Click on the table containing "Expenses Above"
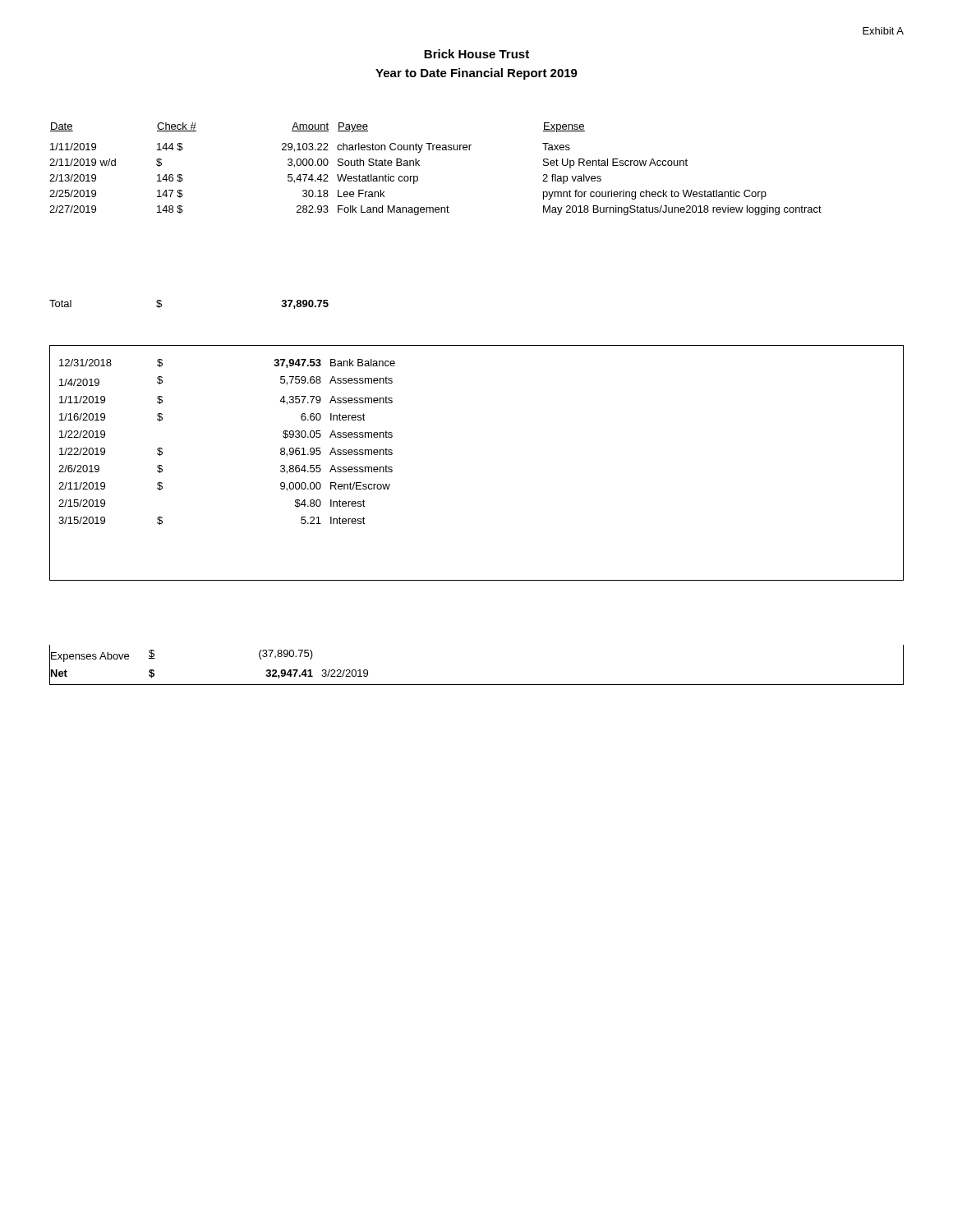Image resolution: width=953 pixels, height=1232 pixels. 476,665
